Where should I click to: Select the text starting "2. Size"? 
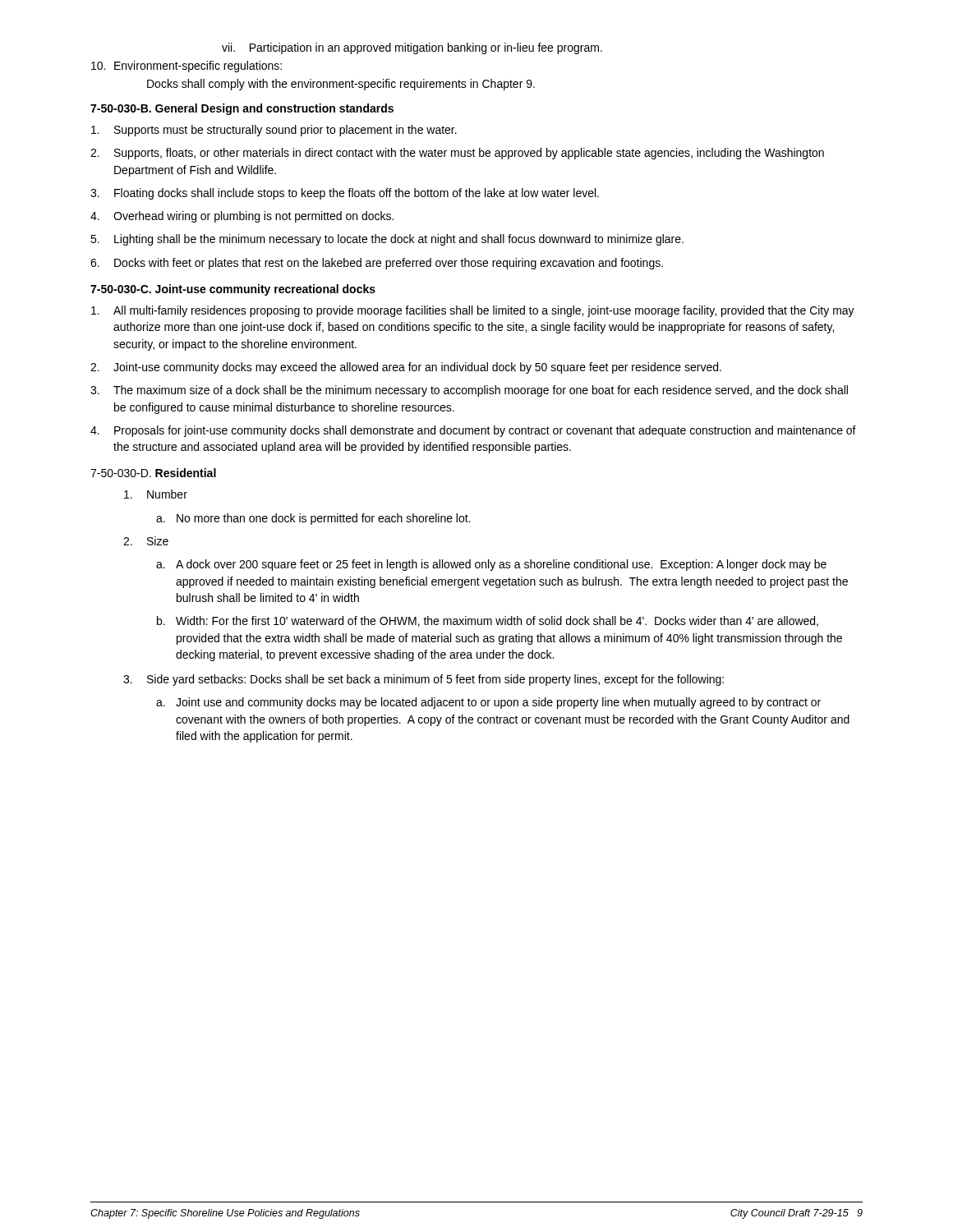point(146,541)
